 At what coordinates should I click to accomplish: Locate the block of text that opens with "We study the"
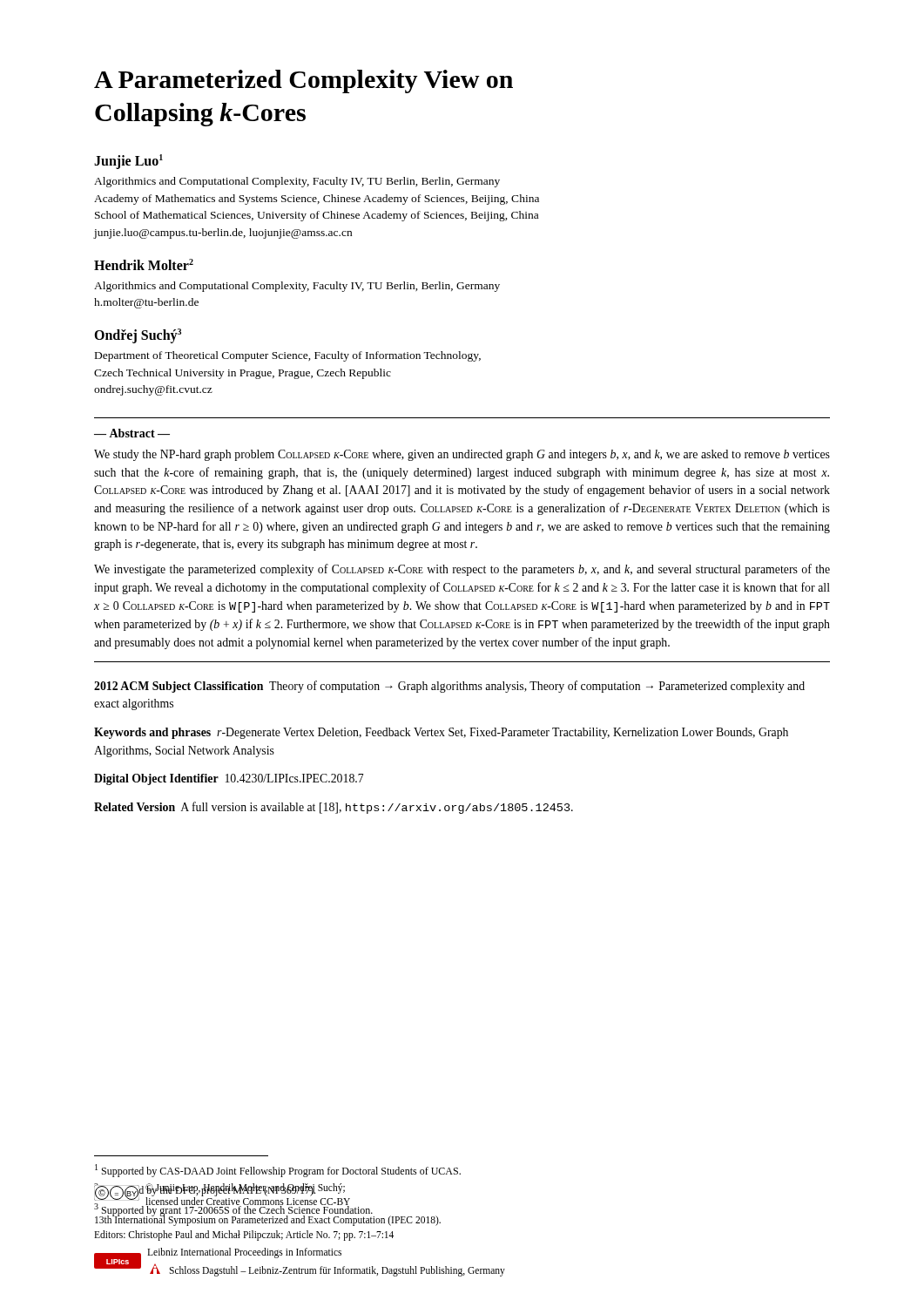[462, 549]
